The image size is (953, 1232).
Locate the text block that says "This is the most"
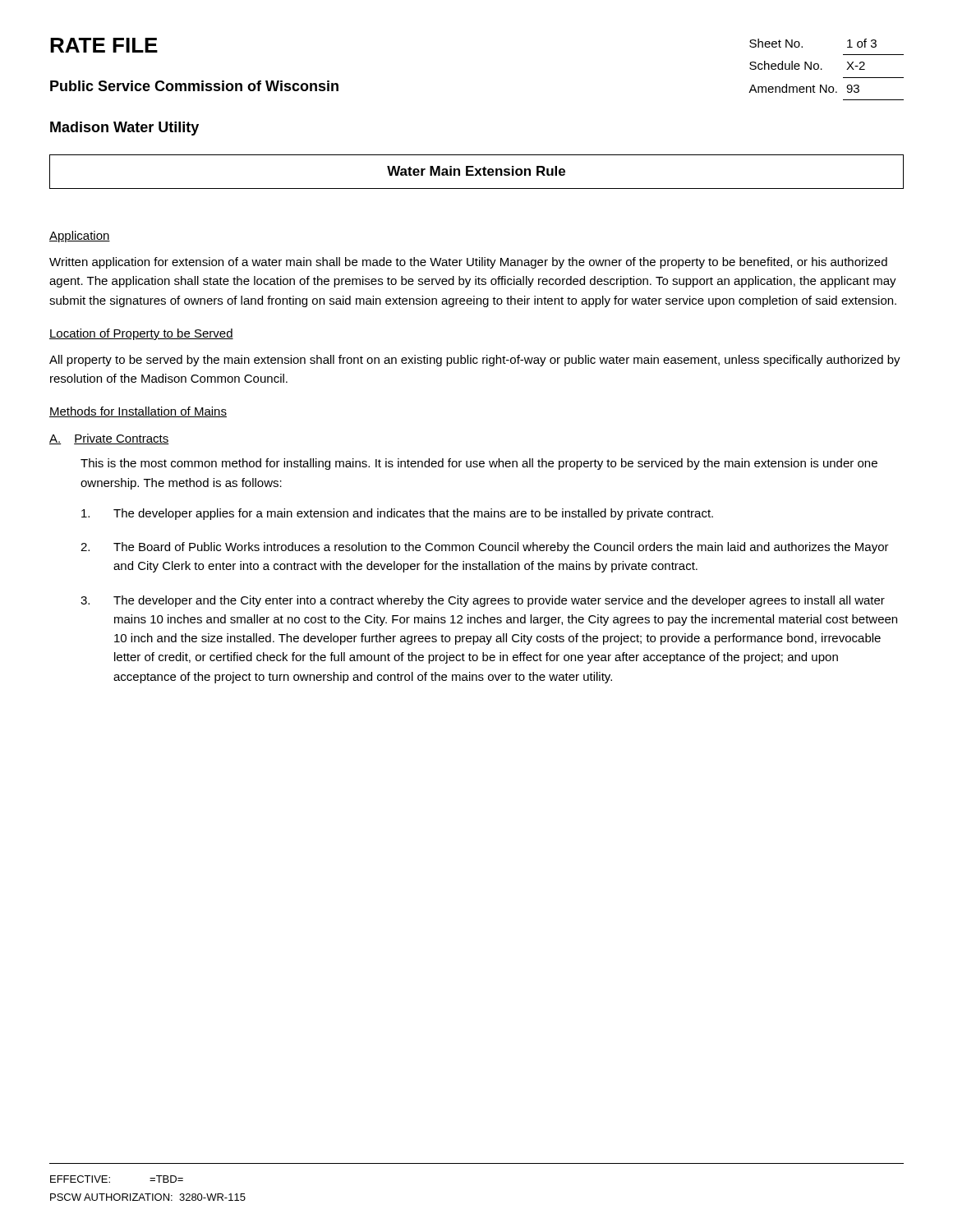coord(479,473)
